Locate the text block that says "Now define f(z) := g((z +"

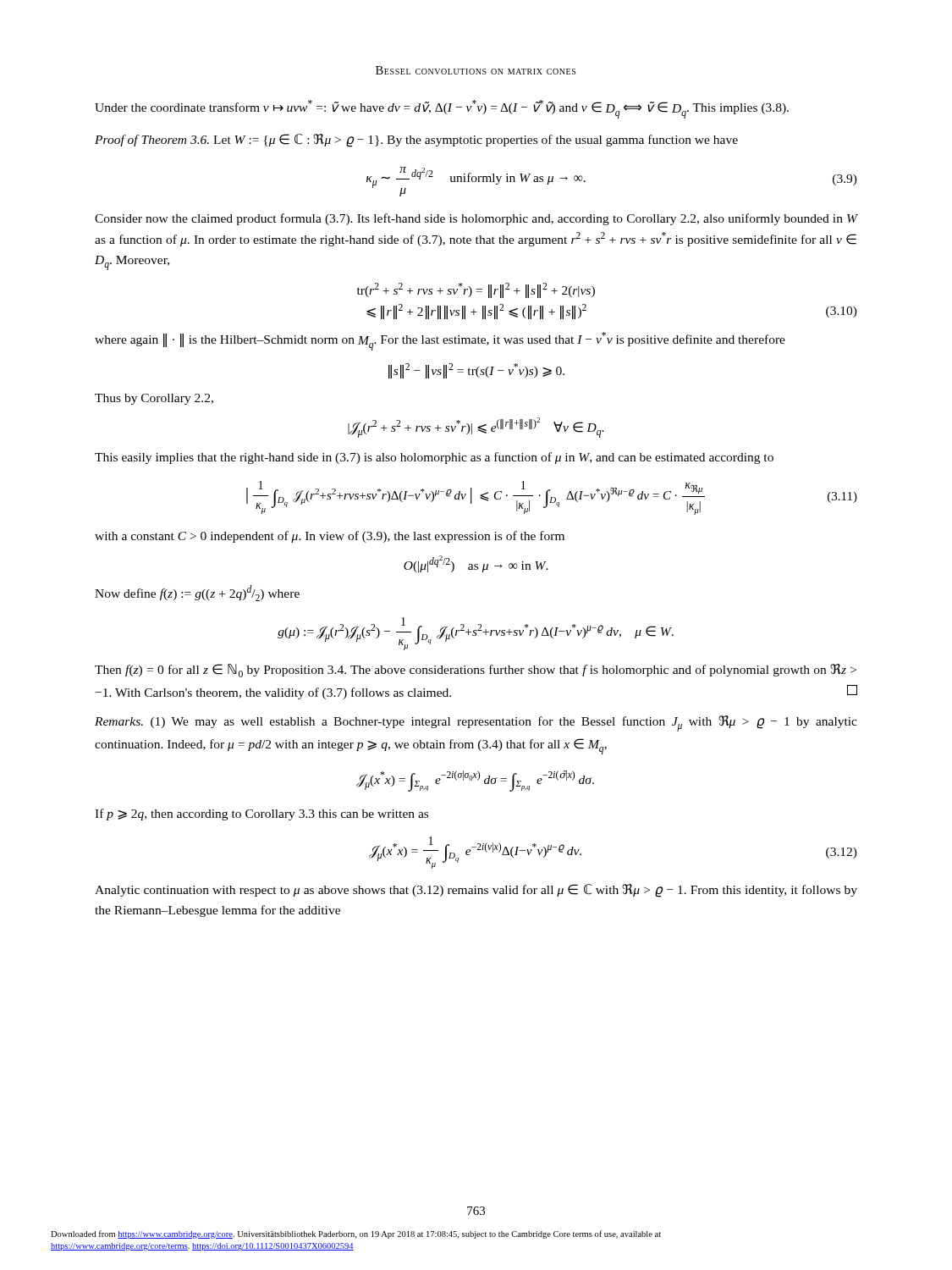pos(197,594)
